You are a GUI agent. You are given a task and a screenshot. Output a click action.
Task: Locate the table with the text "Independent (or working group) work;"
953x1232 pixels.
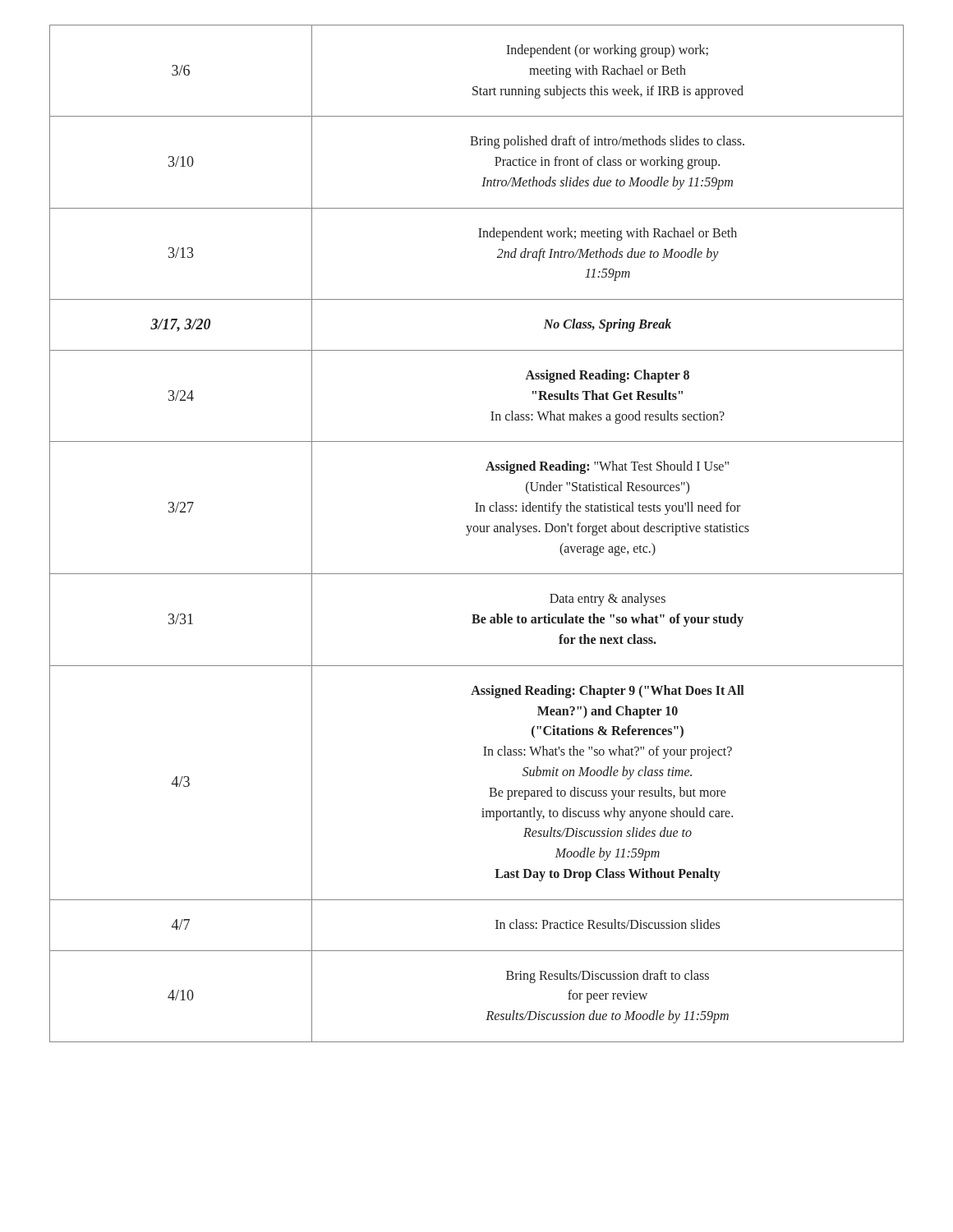pos(476,533)
